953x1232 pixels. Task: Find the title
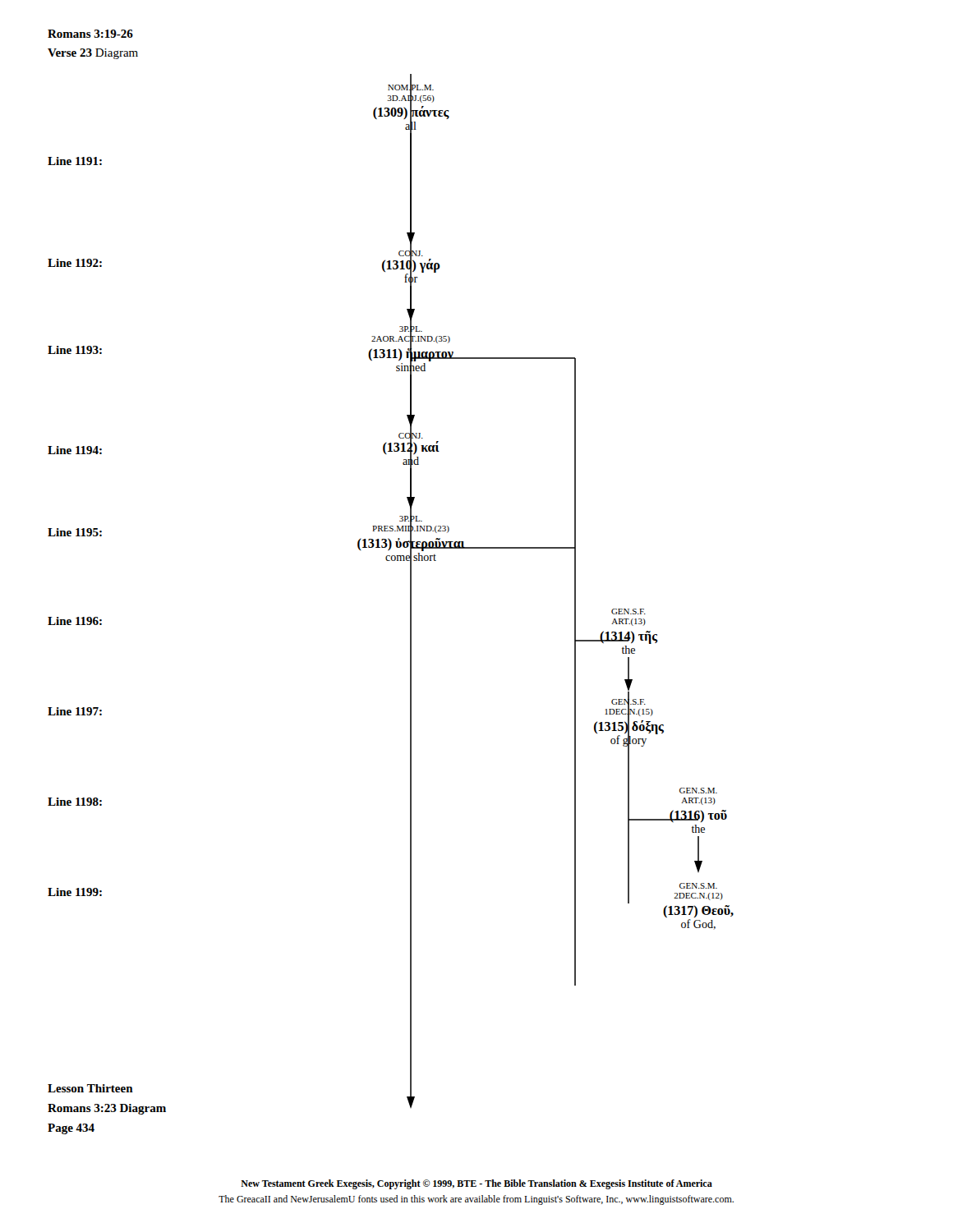click(x=93, y=43)
